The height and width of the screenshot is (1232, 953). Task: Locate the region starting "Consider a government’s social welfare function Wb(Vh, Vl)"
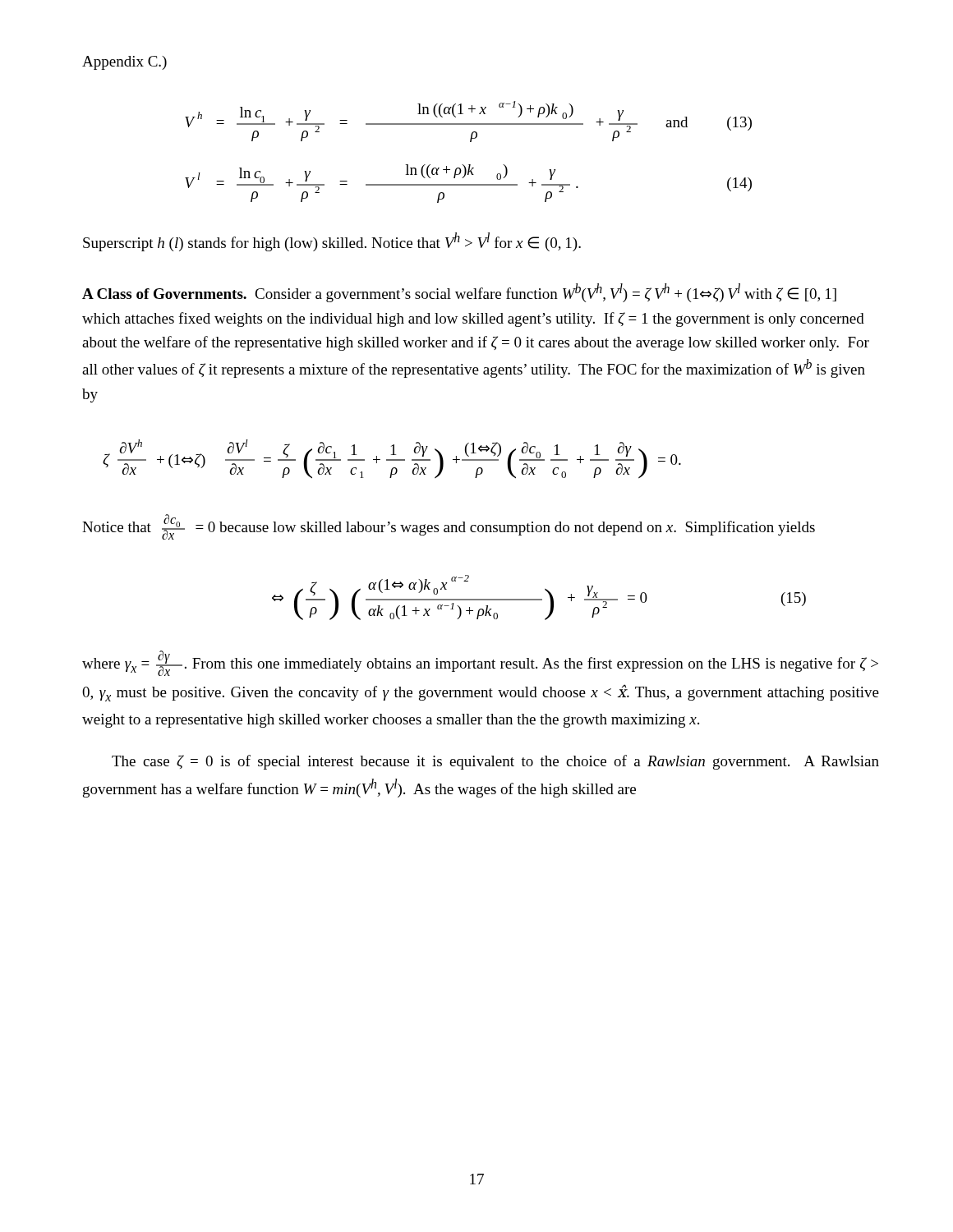(x=476, y=344)
